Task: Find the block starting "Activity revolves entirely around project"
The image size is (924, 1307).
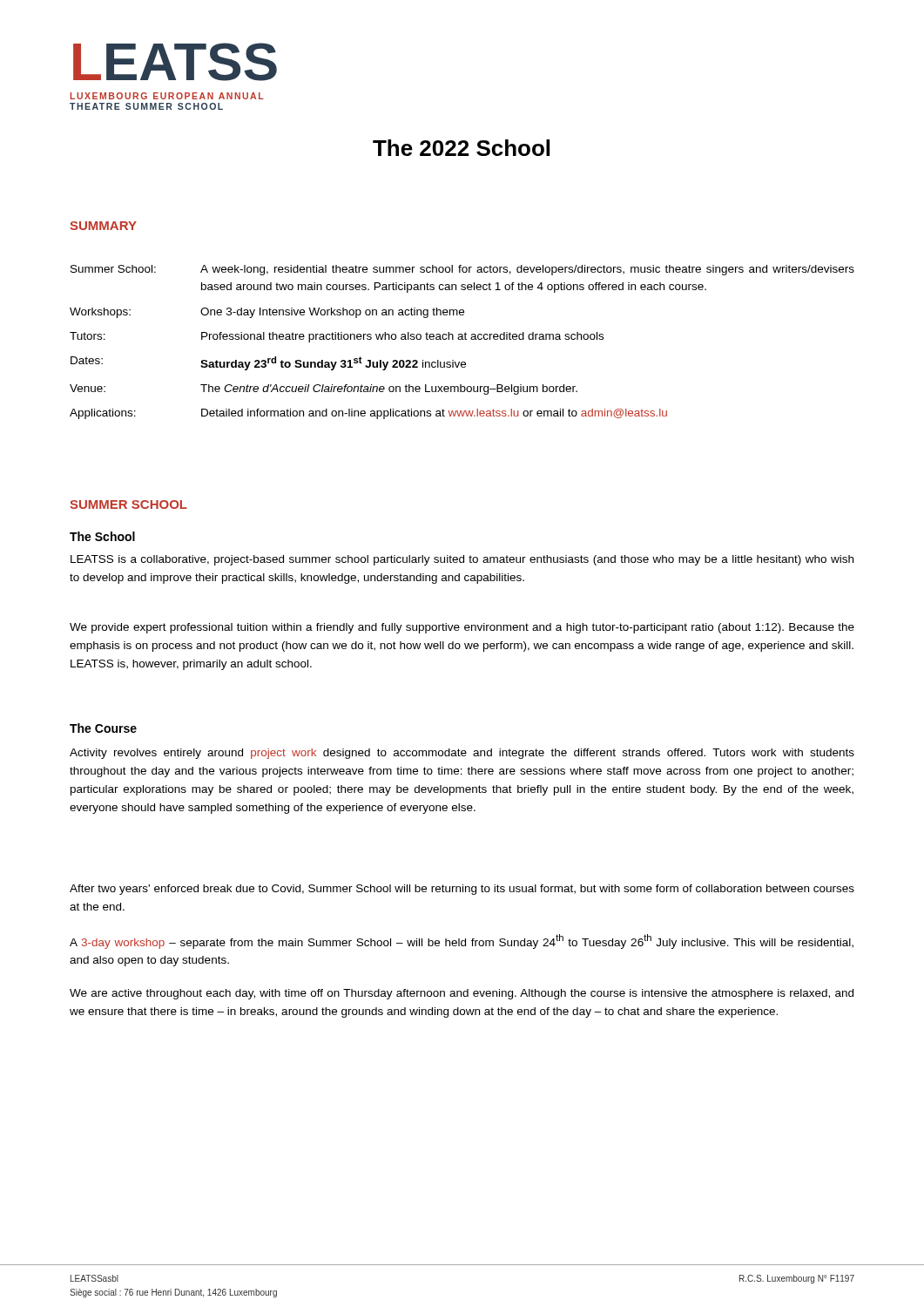Action: coord(462,780)
